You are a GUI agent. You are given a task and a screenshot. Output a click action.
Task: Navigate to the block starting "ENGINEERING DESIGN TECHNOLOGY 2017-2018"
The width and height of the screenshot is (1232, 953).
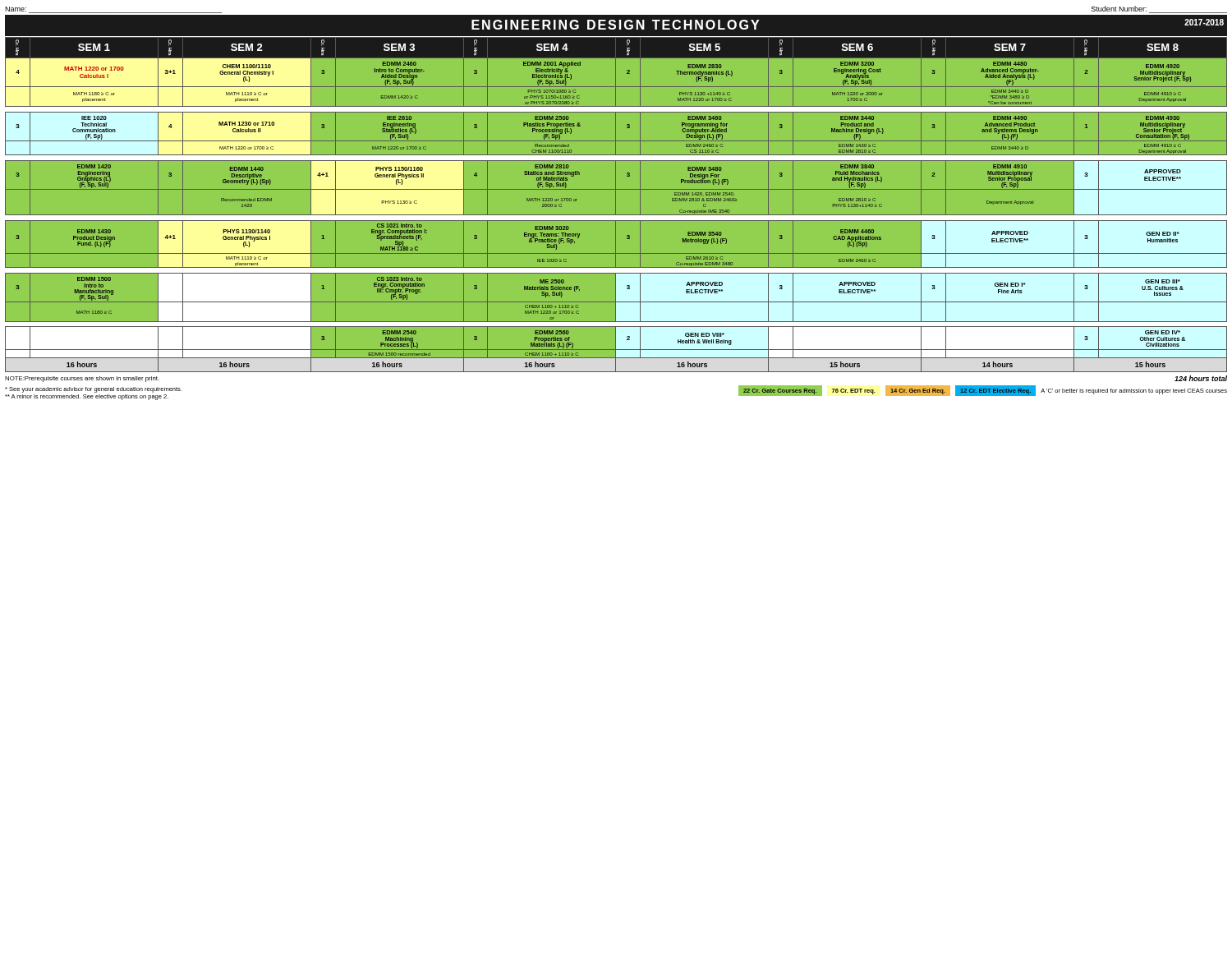(x=616, y=25)
